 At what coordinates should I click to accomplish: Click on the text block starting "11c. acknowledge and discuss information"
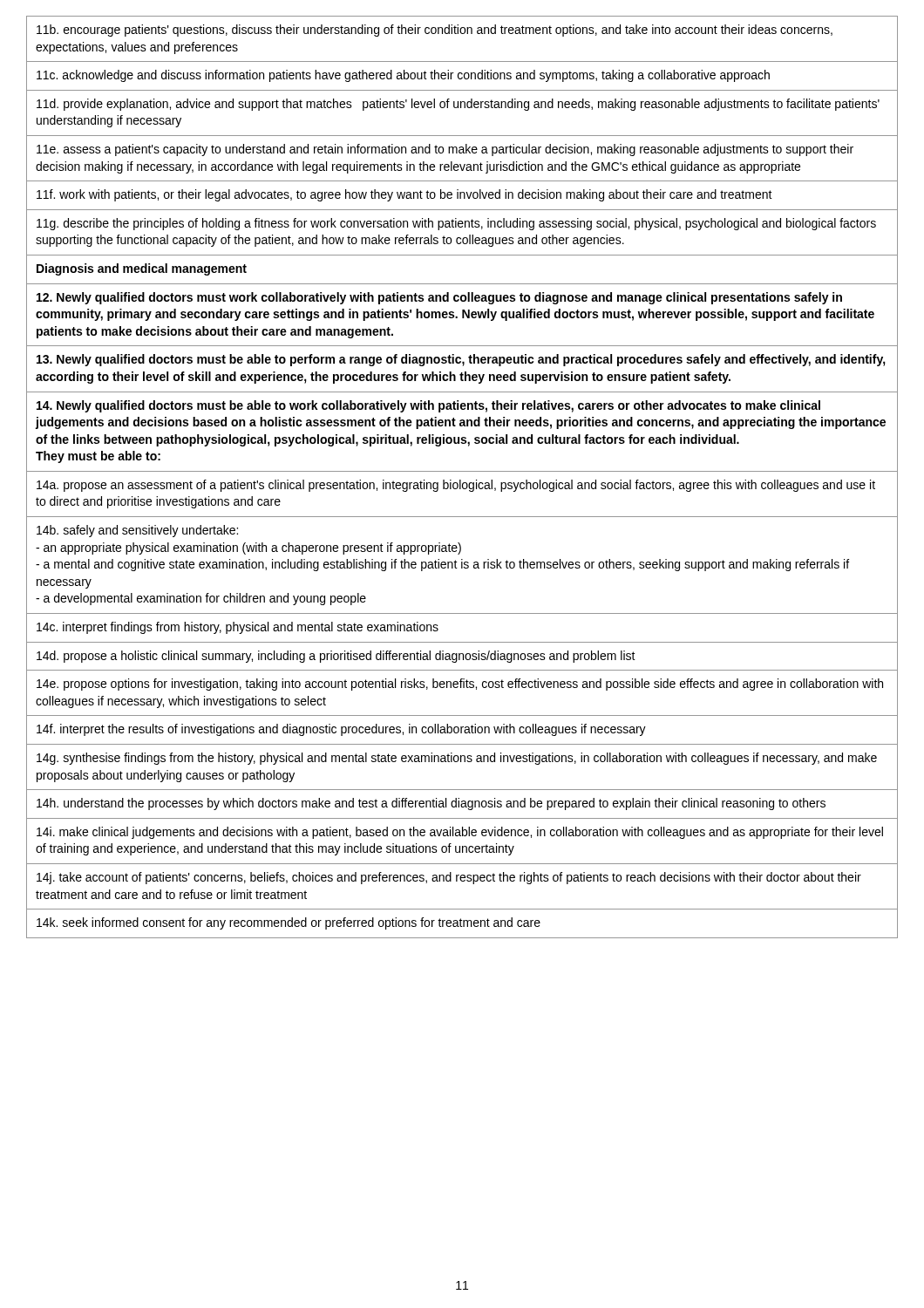(x=403, y=75)
